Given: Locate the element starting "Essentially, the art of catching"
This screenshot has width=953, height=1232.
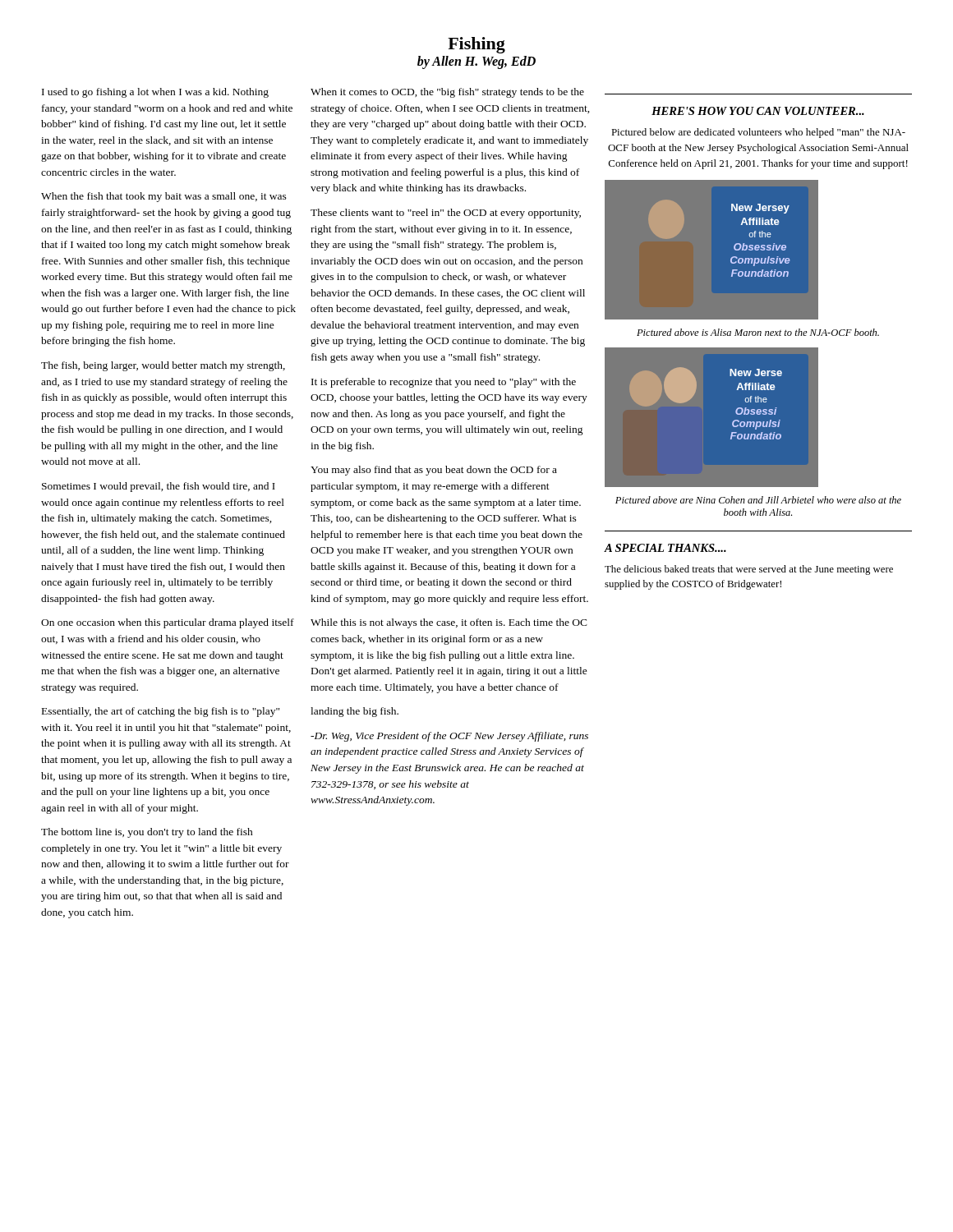Looking at the screenshot, I should click(x=168, y=759).
